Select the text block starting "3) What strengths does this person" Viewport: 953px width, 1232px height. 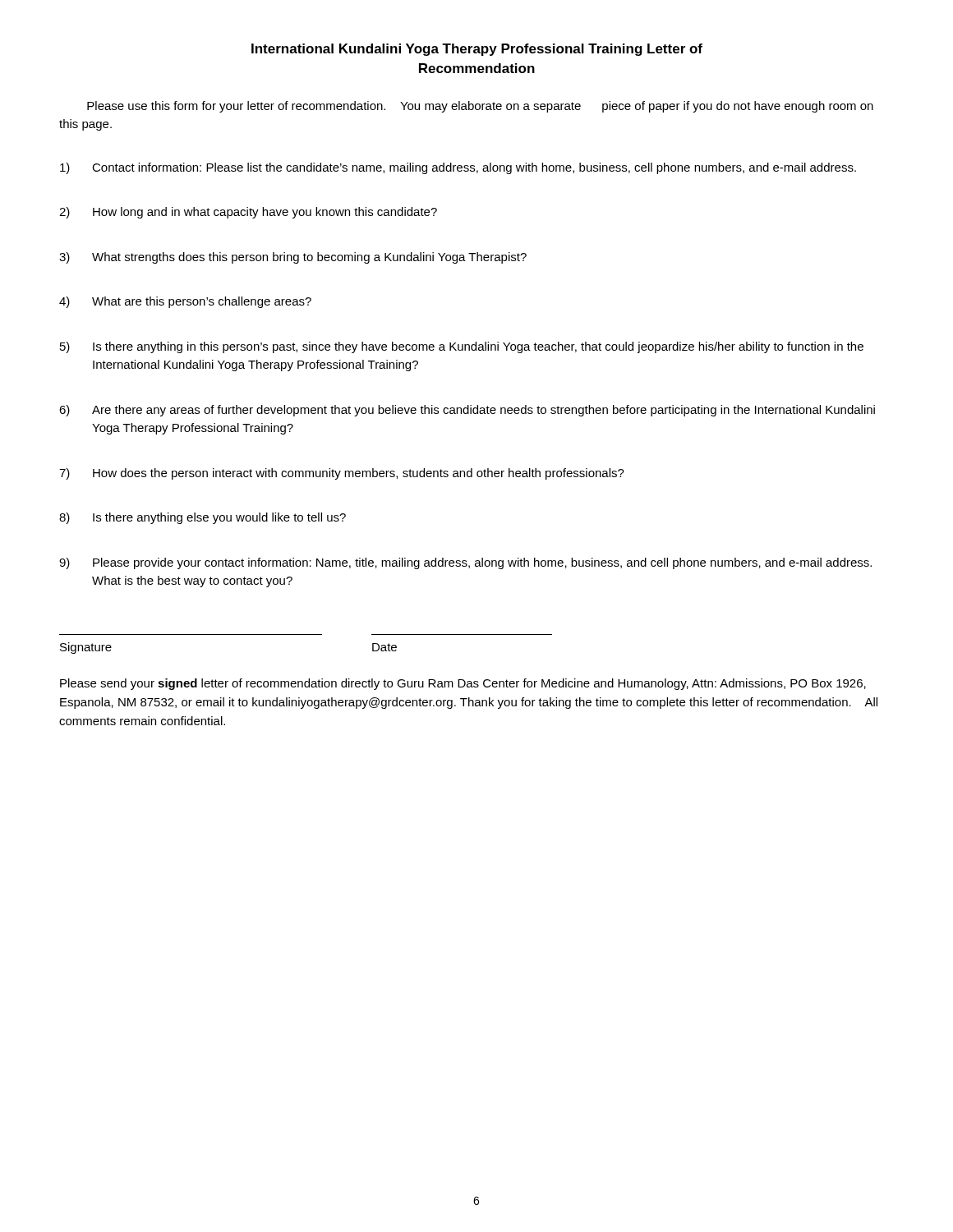pyautogui.click(x=476, y=257)
